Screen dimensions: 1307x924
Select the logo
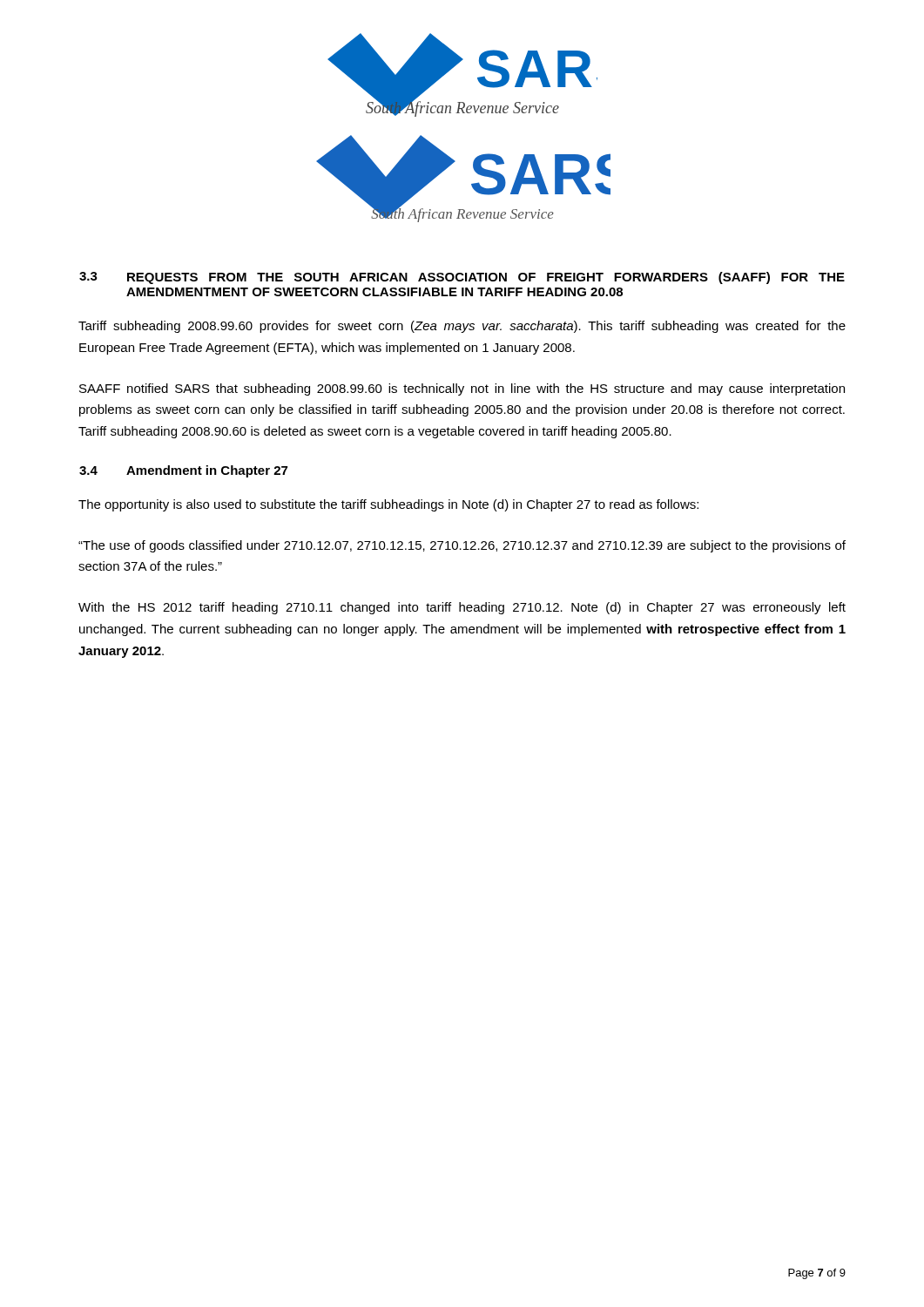[x=462, y=120]
